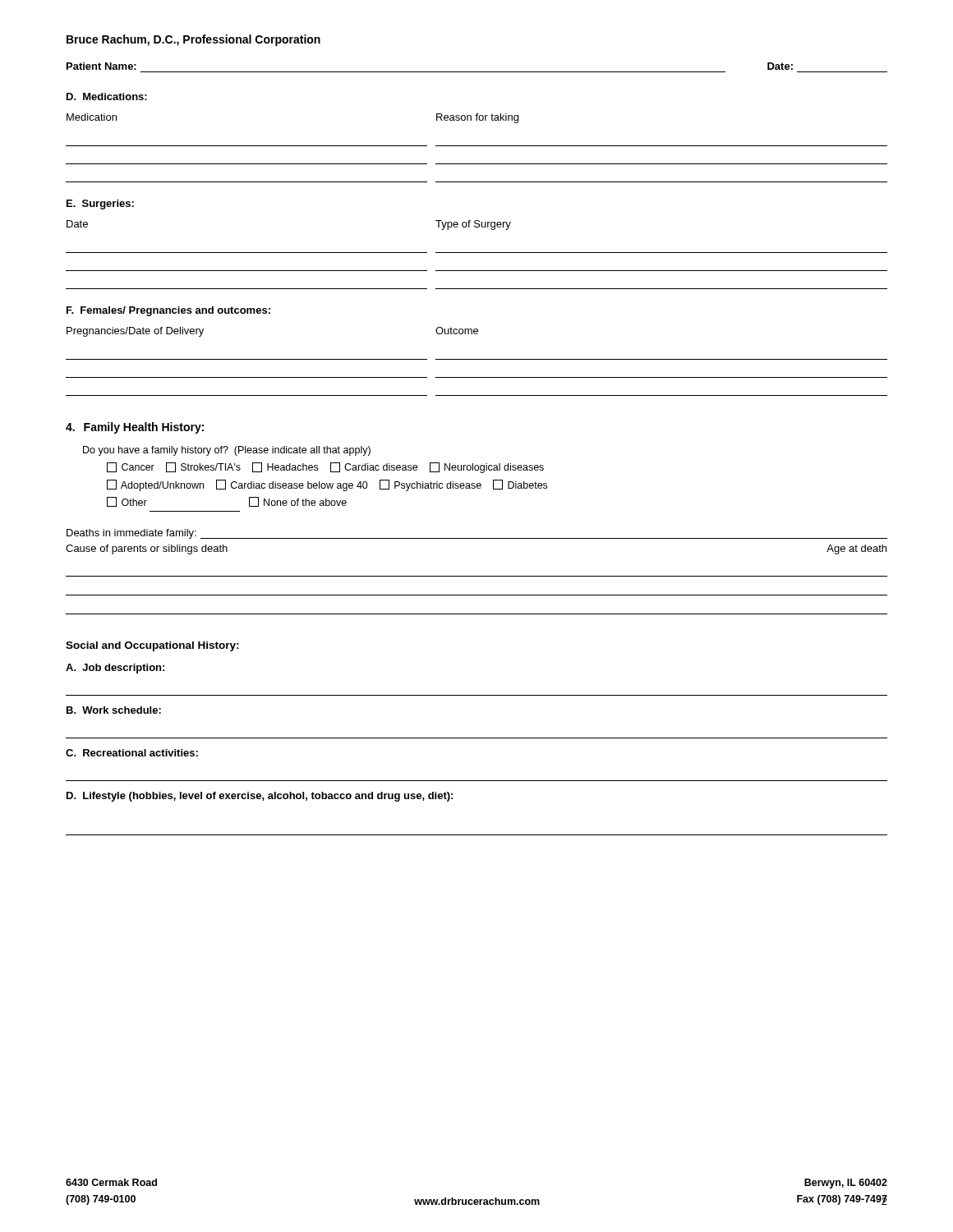The image size is (953, 1232).
Task: Locate the section header that says "Social and Occupational History:"
Action: (153, 645)
